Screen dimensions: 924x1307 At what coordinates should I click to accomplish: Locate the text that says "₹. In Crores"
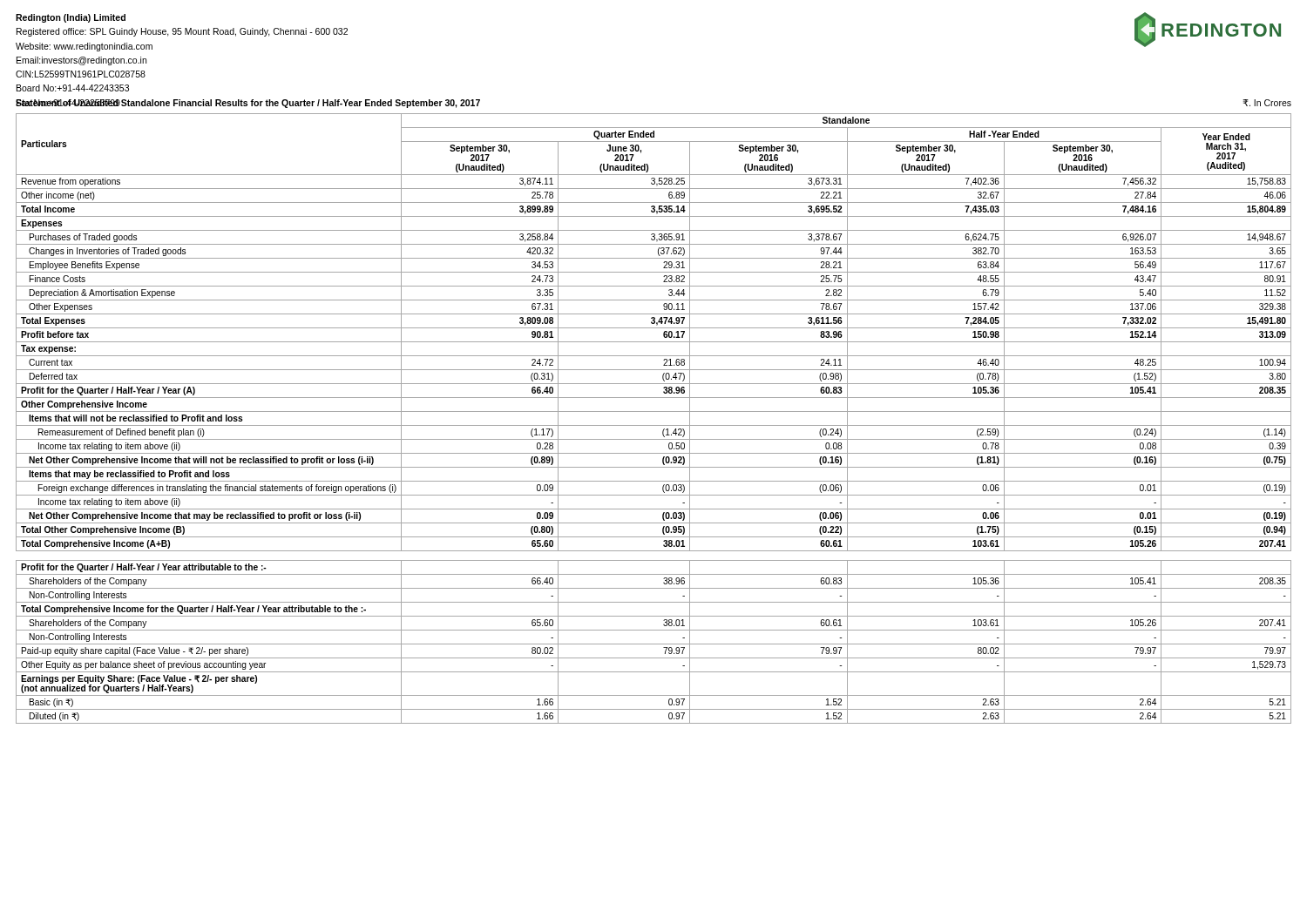click(x=1267, y=103)
